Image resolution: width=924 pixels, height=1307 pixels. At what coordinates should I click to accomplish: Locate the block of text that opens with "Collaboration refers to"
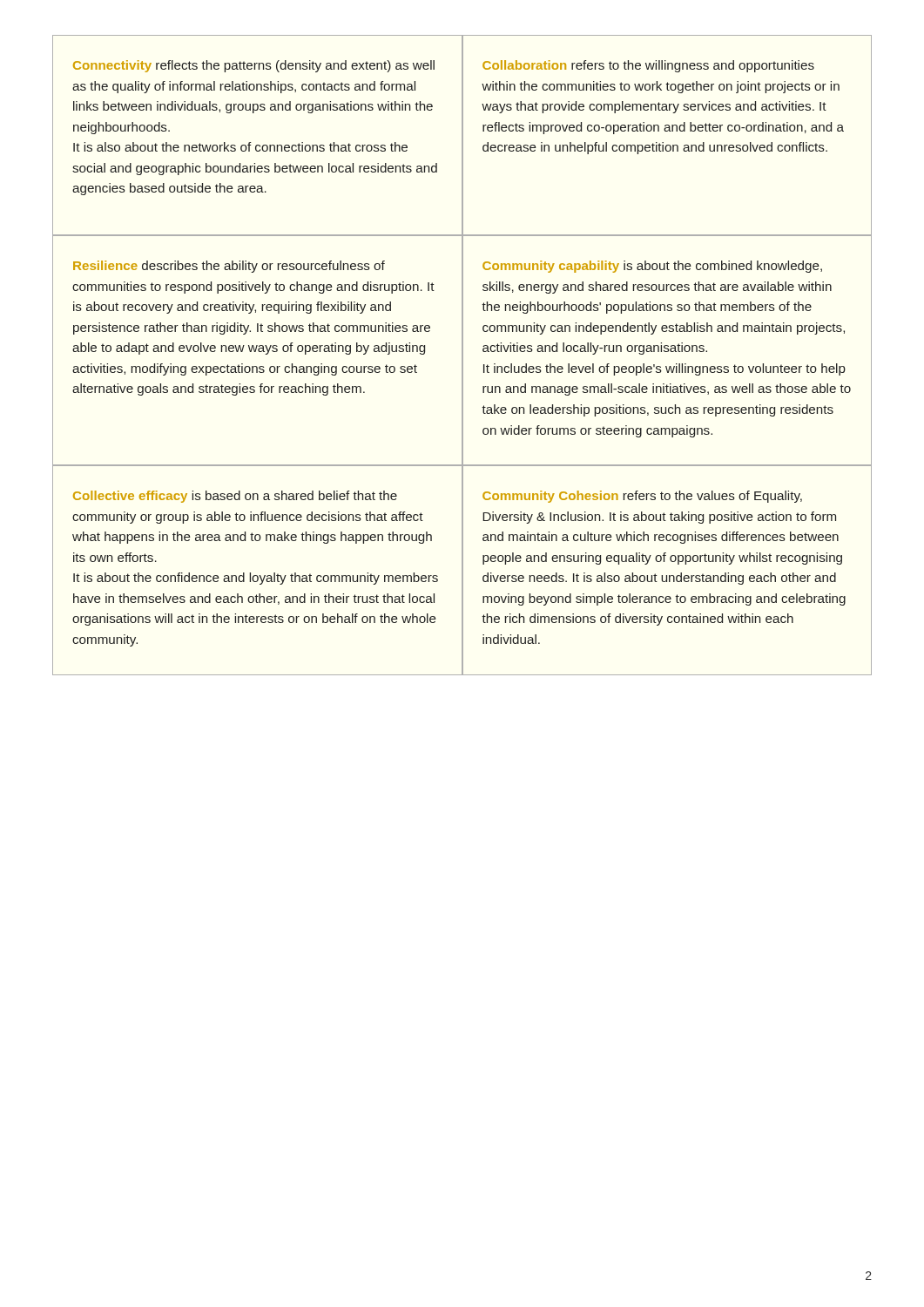[x=663, y=106]
